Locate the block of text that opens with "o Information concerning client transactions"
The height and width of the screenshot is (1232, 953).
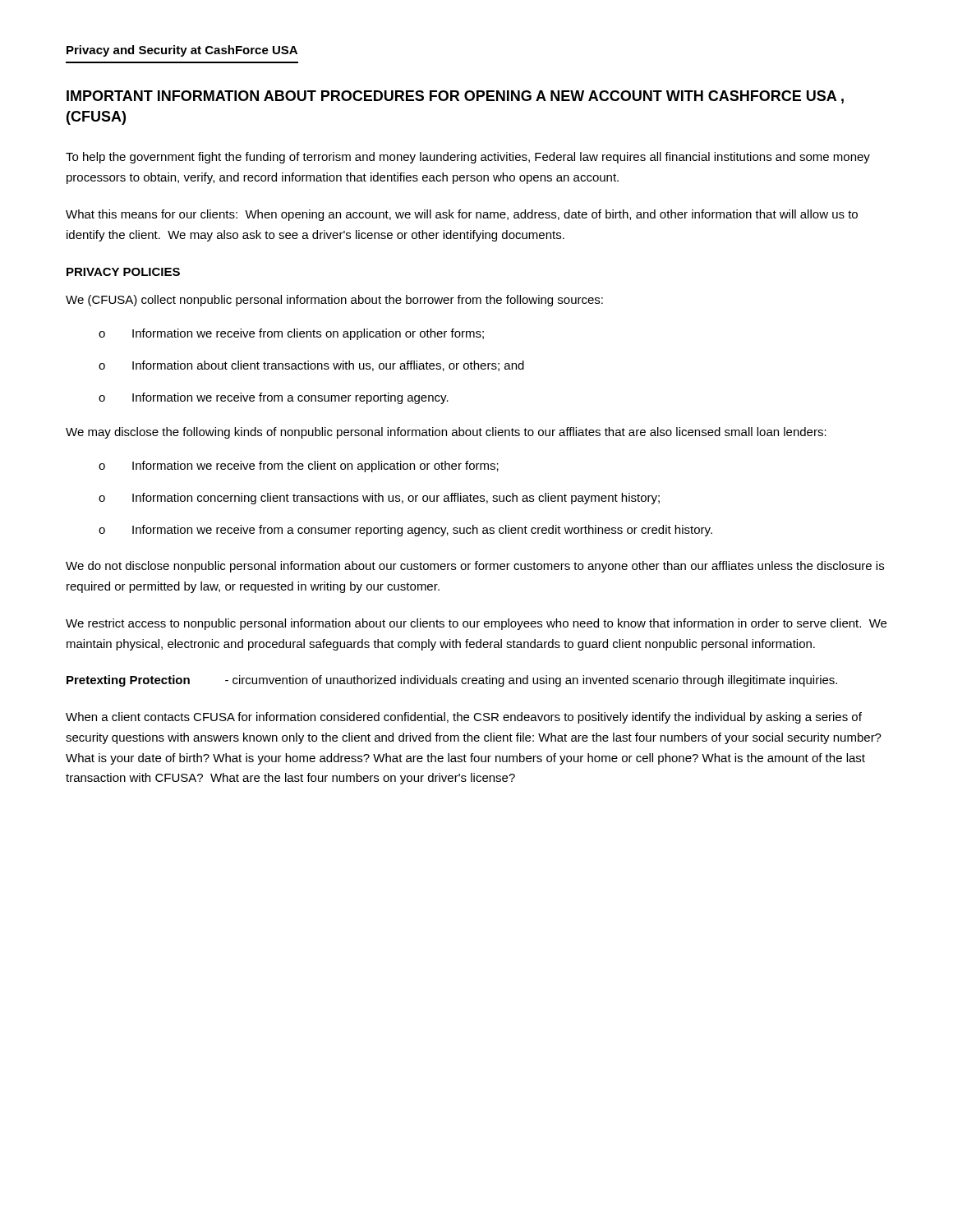pos(380,498)
